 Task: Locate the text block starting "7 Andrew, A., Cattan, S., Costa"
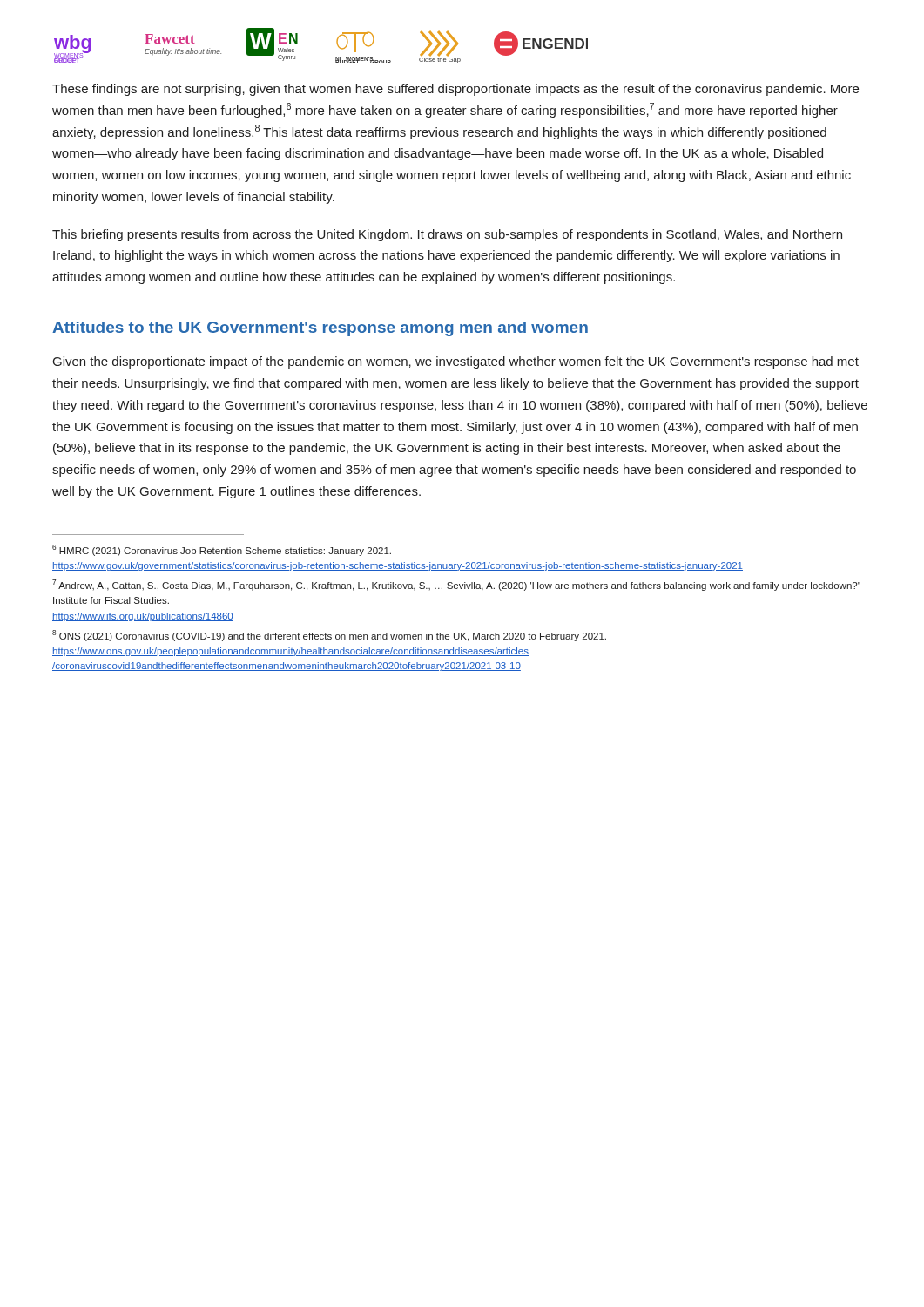click(x=456, y=600)
